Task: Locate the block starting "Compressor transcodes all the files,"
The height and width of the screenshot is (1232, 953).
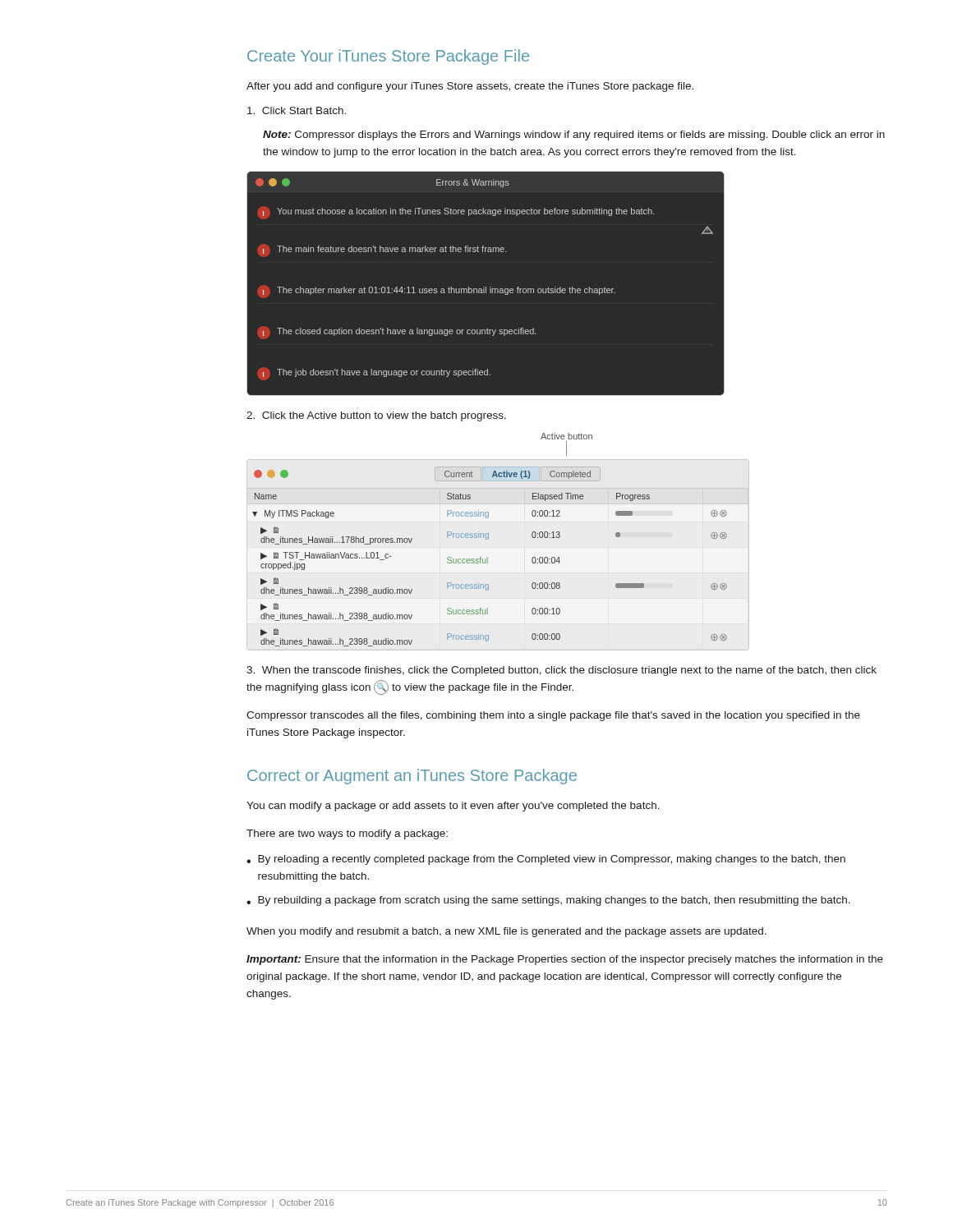Action: coord(567,725)
